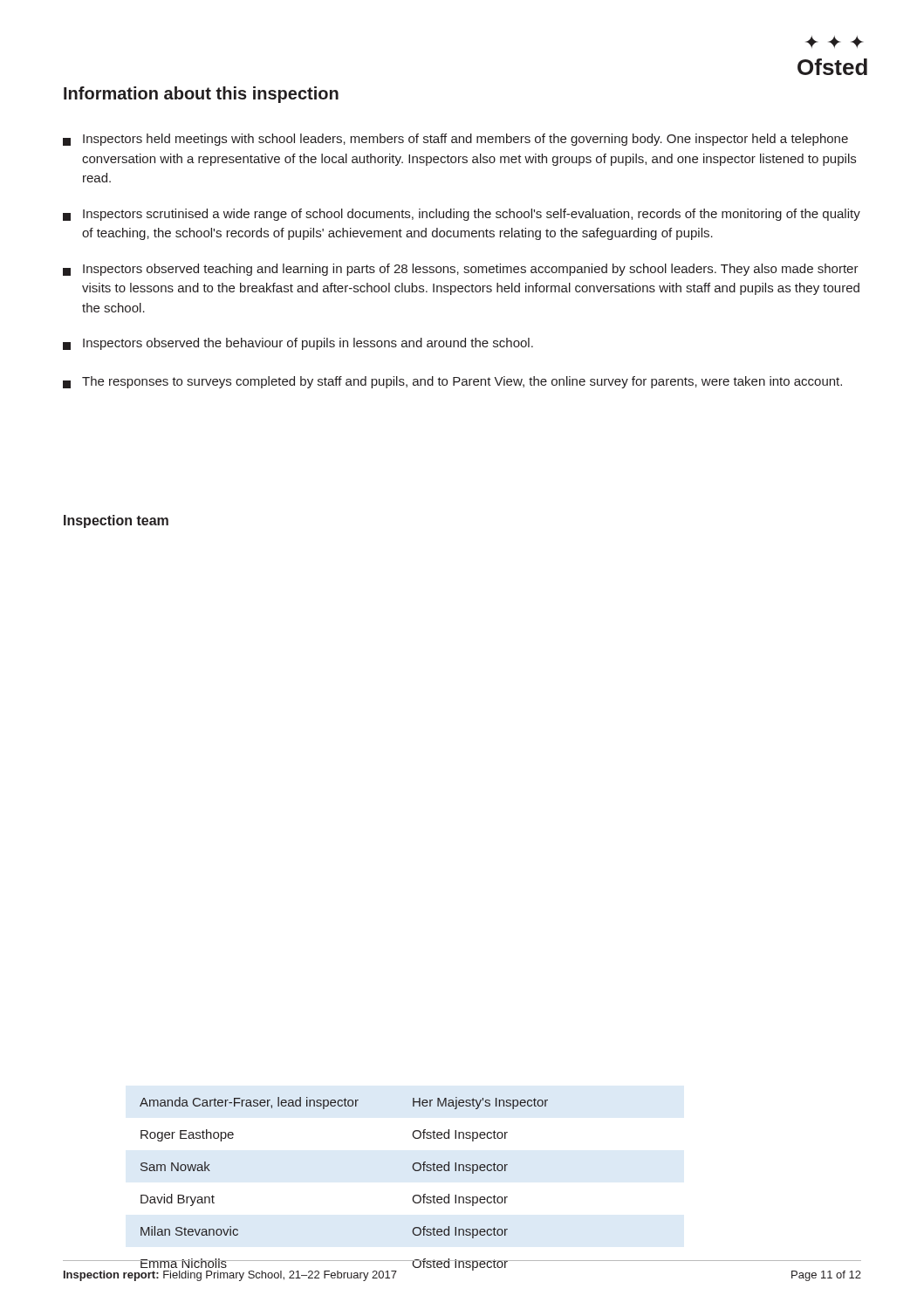Click on the text block starting "Inspectors observed teaching and learning in parts of"
Screen dimensions: 1309x924
462,288
